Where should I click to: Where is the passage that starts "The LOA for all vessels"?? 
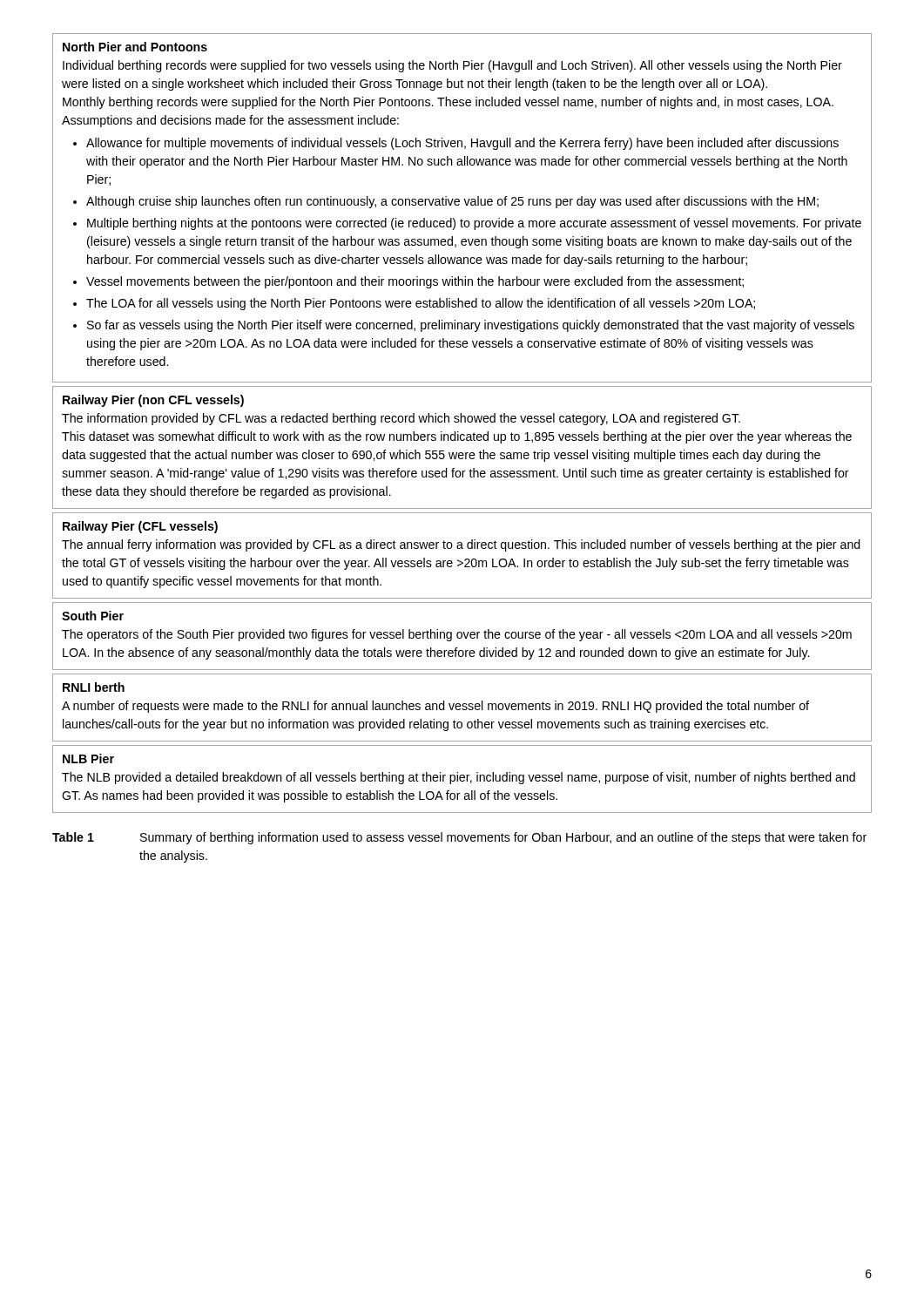[x=421, y=303]
